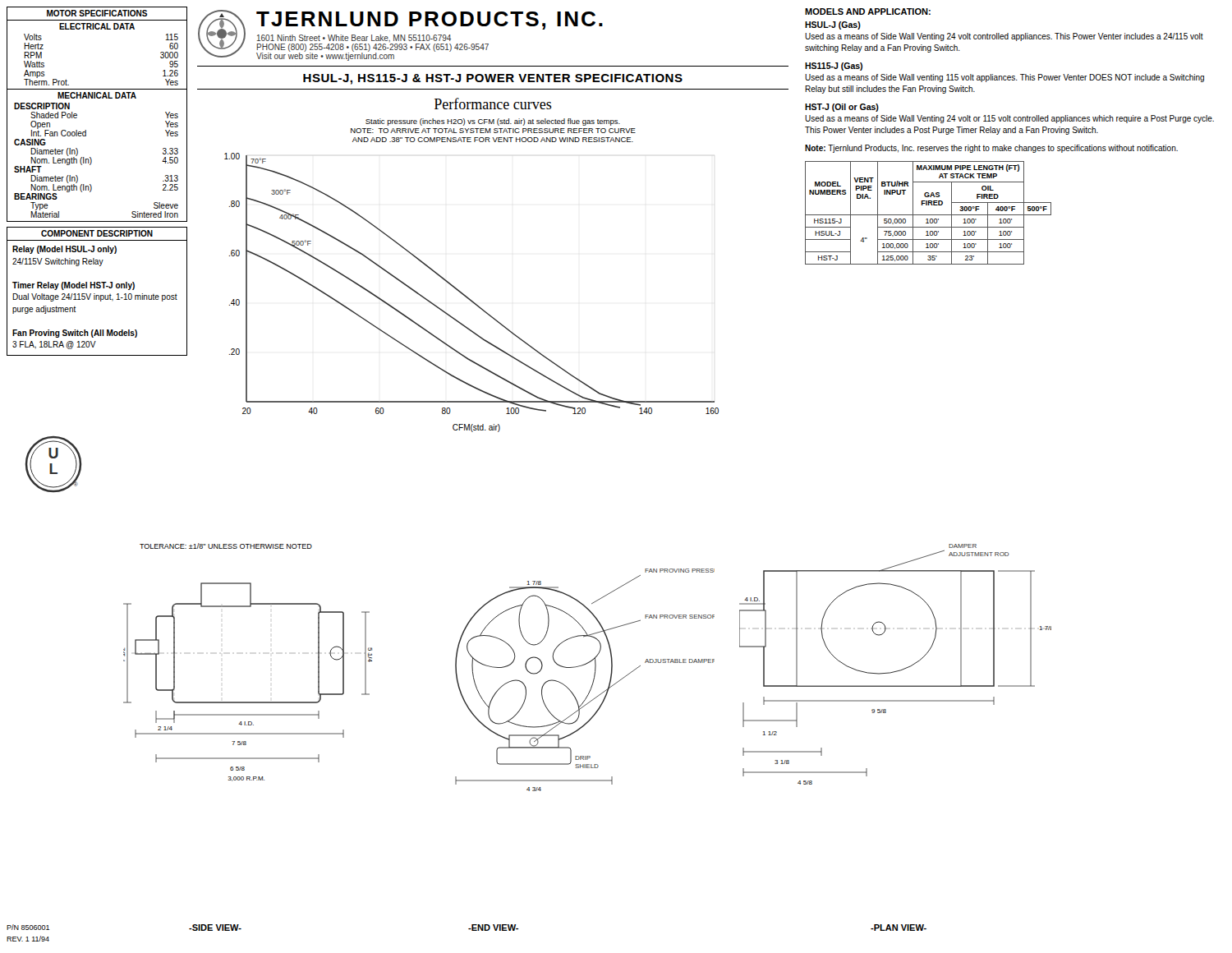
Task: Find the element starting "Fan Proving Switch (All Models)3 FLA, 18LRA"
Action: (x=75, y=339)
